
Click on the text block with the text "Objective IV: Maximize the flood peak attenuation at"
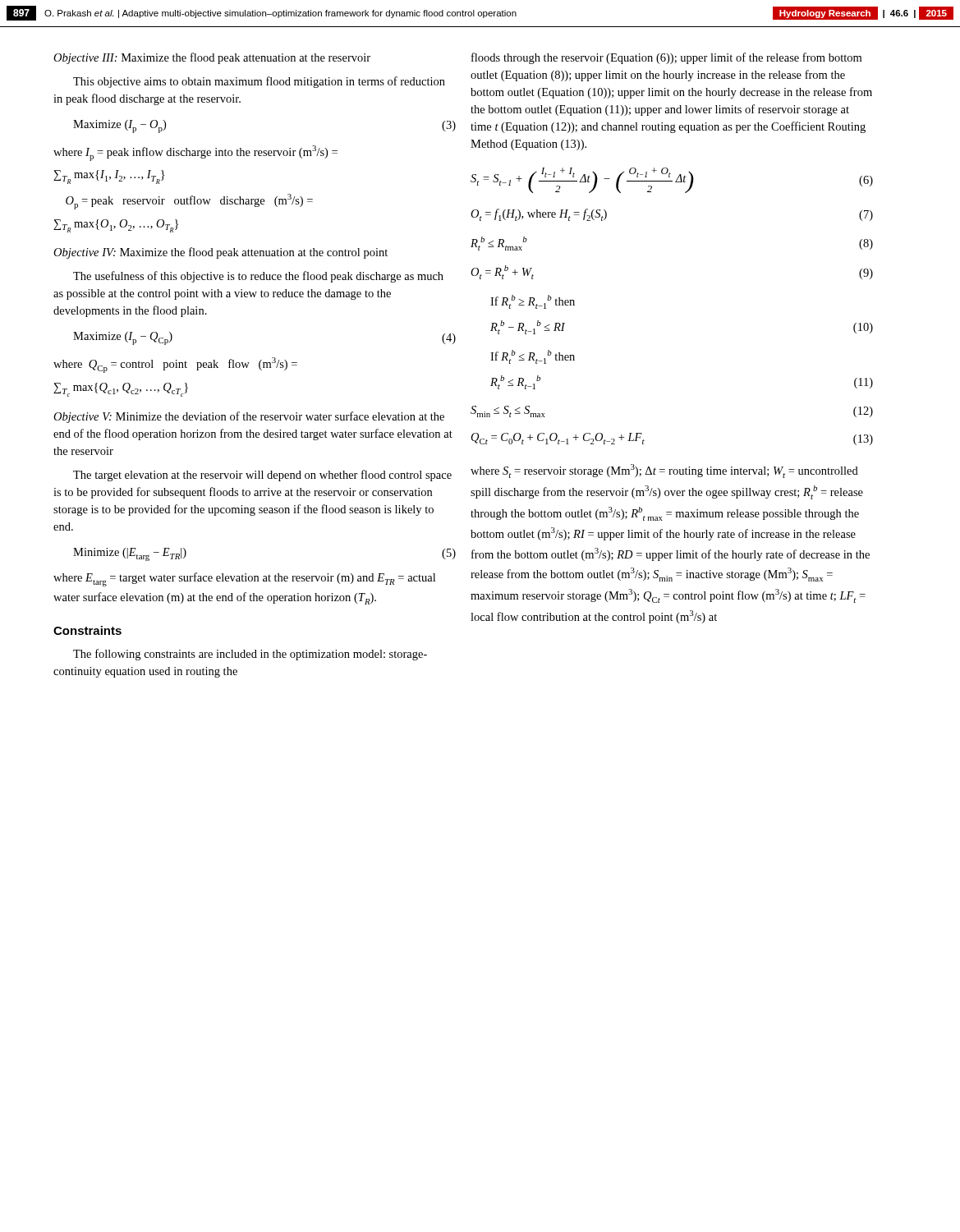coord(221,252)
